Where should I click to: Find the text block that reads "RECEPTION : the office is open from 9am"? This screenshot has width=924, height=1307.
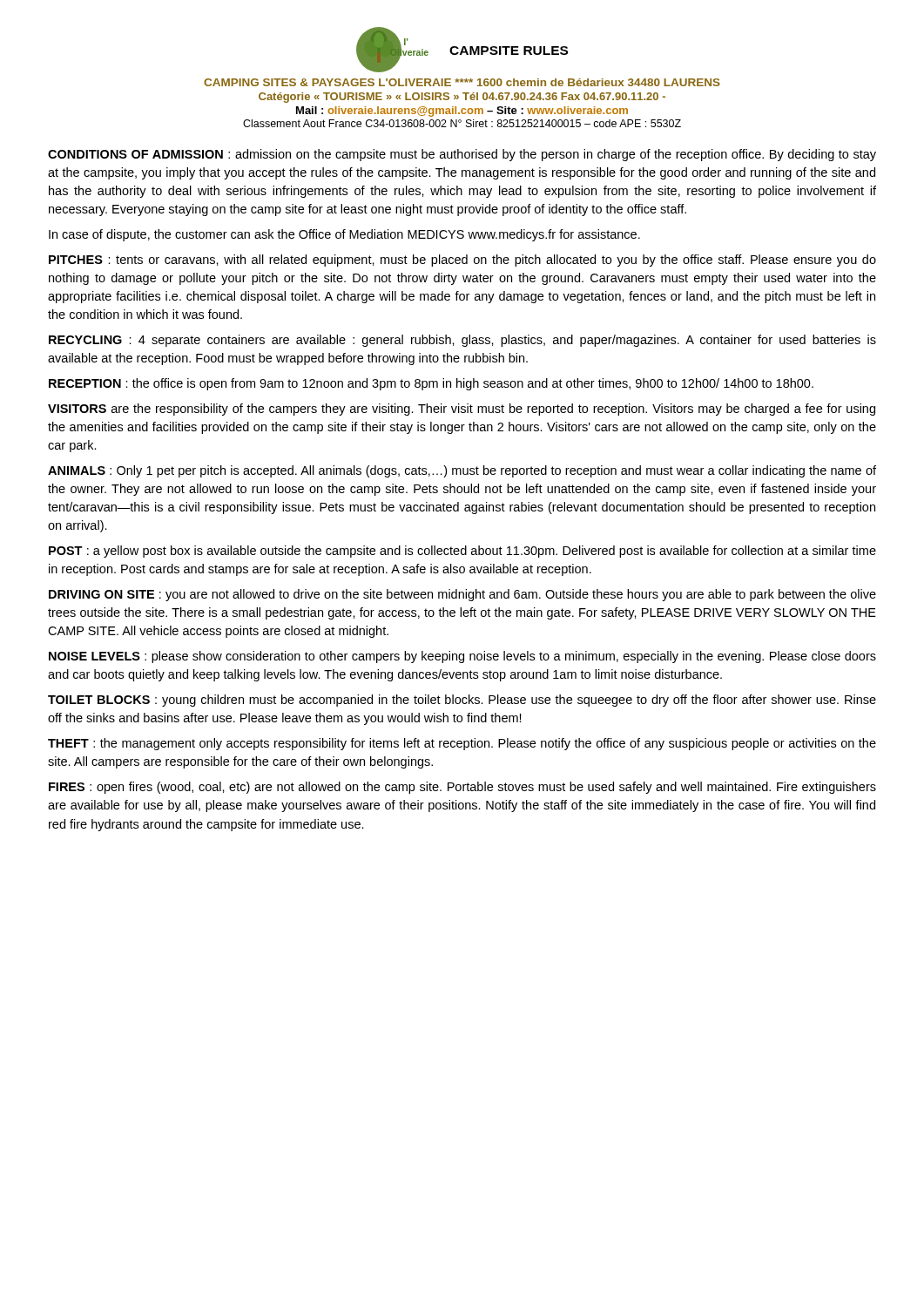tap(431, 384)
